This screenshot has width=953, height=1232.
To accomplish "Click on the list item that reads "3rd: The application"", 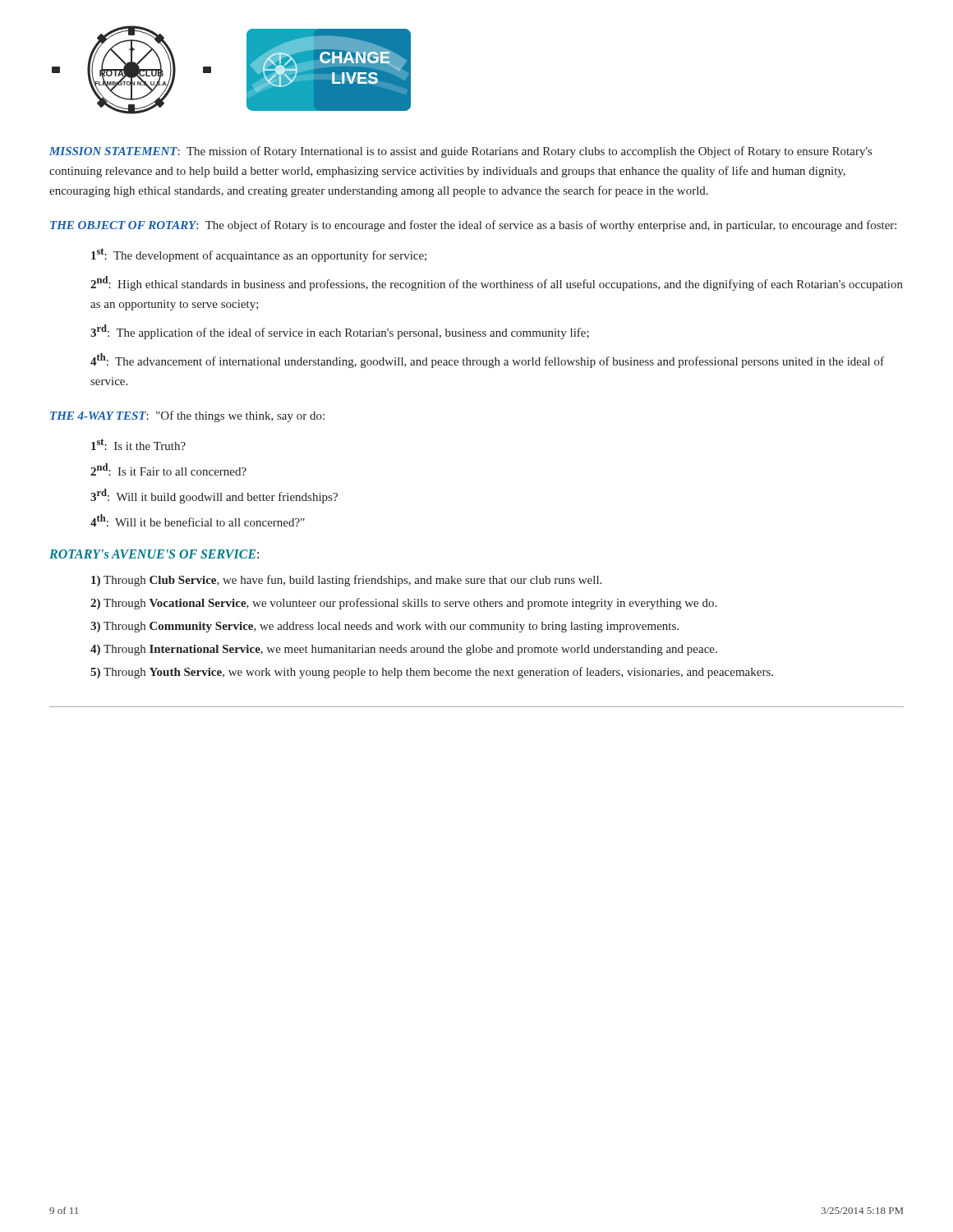I will click(340, 331).
